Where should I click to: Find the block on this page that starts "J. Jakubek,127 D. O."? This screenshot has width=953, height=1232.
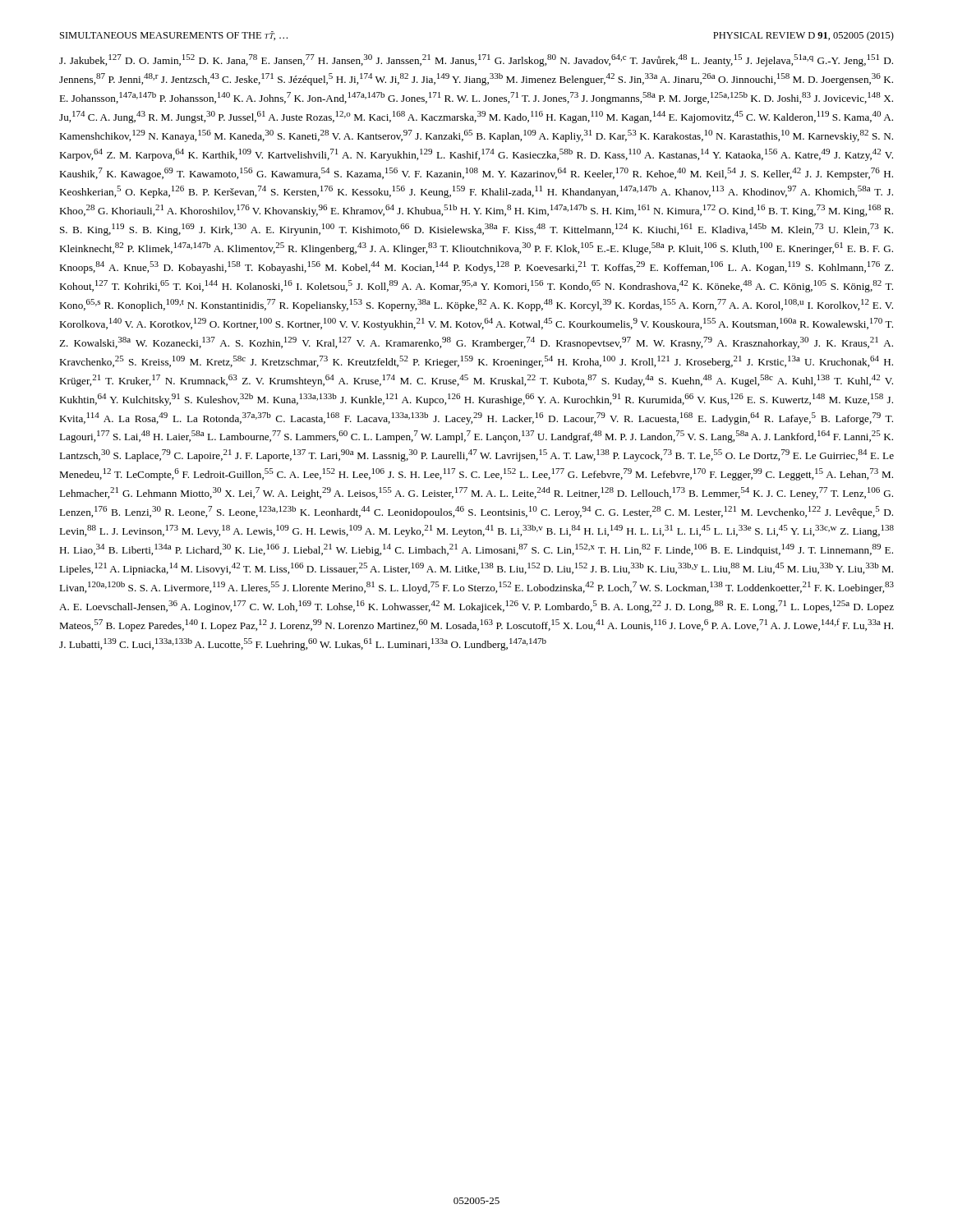pos(476,351)
